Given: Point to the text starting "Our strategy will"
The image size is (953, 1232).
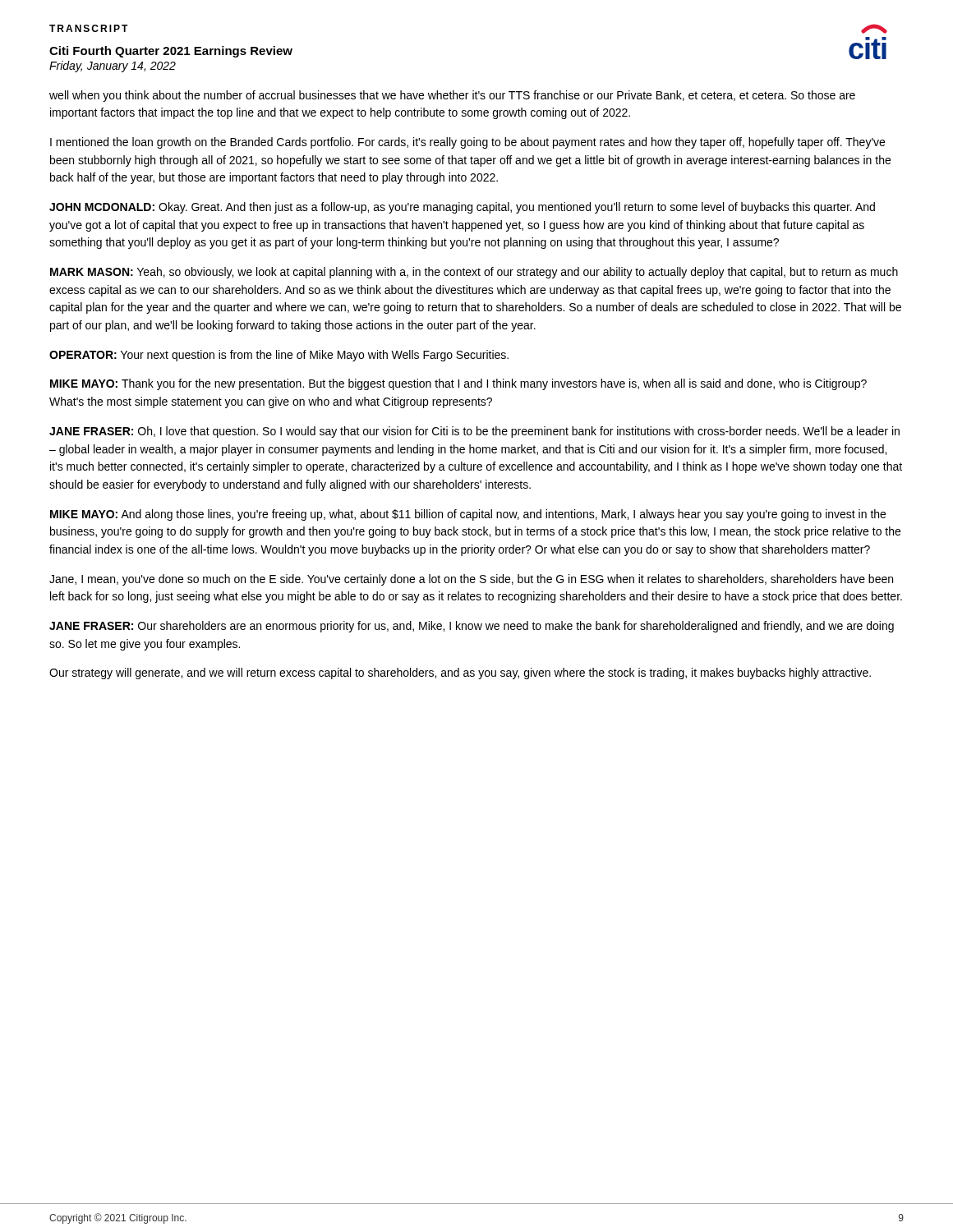Looking at the screenshot, I should click(461, 673).
